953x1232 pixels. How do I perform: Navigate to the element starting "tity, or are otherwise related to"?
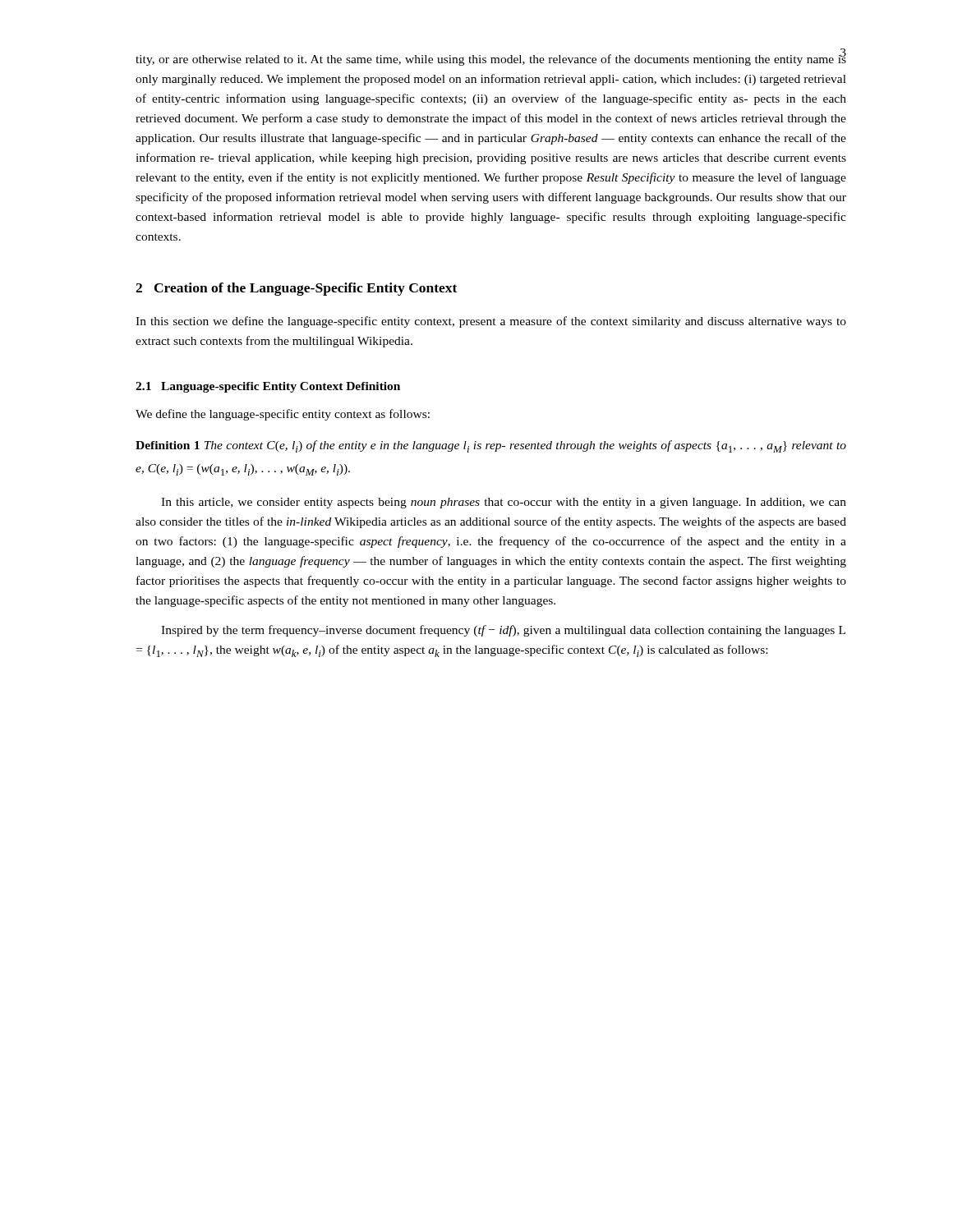491,148
